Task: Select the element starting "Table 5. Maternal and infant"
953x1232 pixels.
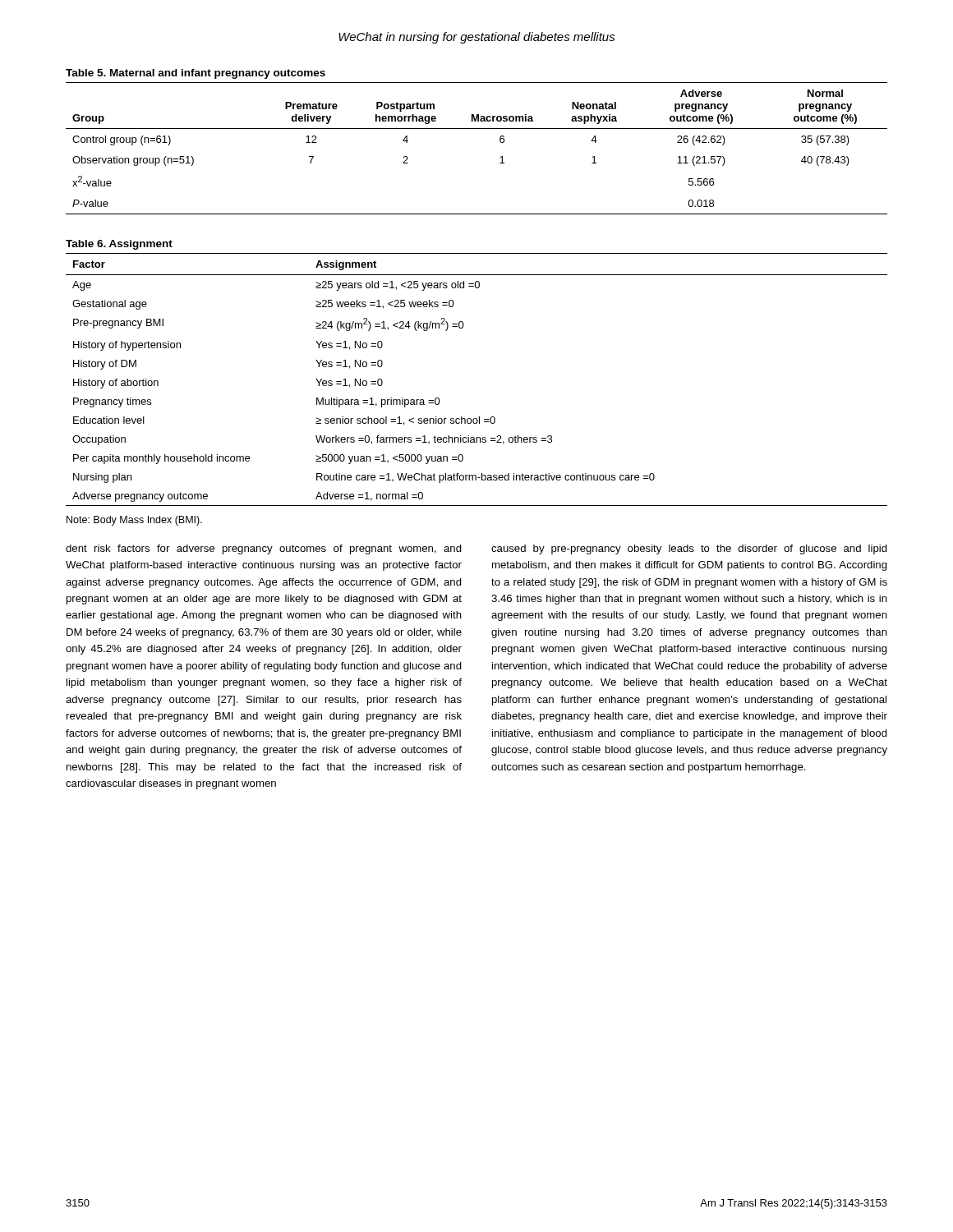Action: pos(196,73)
